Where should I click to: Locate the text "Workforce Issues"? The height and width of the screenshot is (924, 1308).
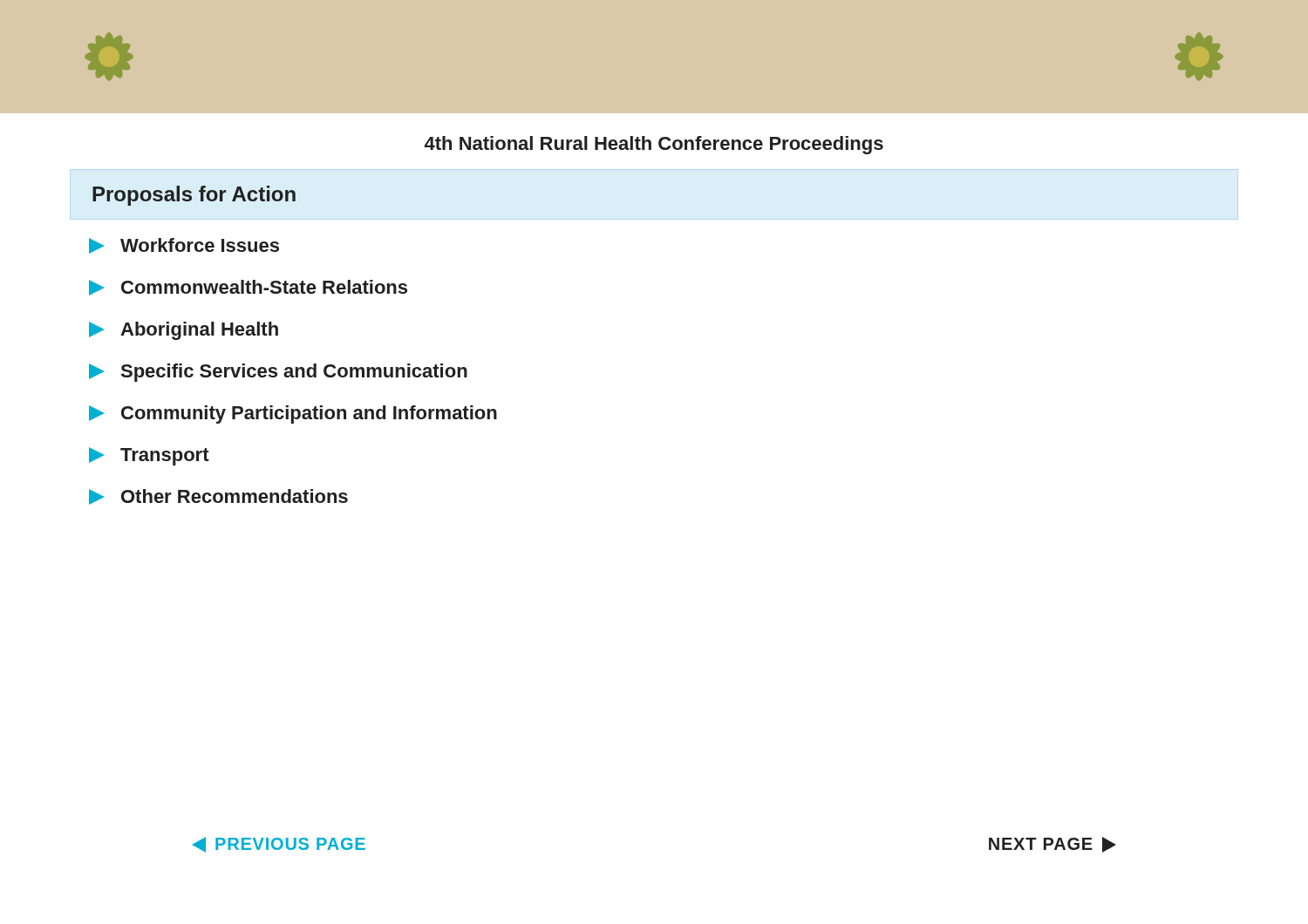coord(184,246)
